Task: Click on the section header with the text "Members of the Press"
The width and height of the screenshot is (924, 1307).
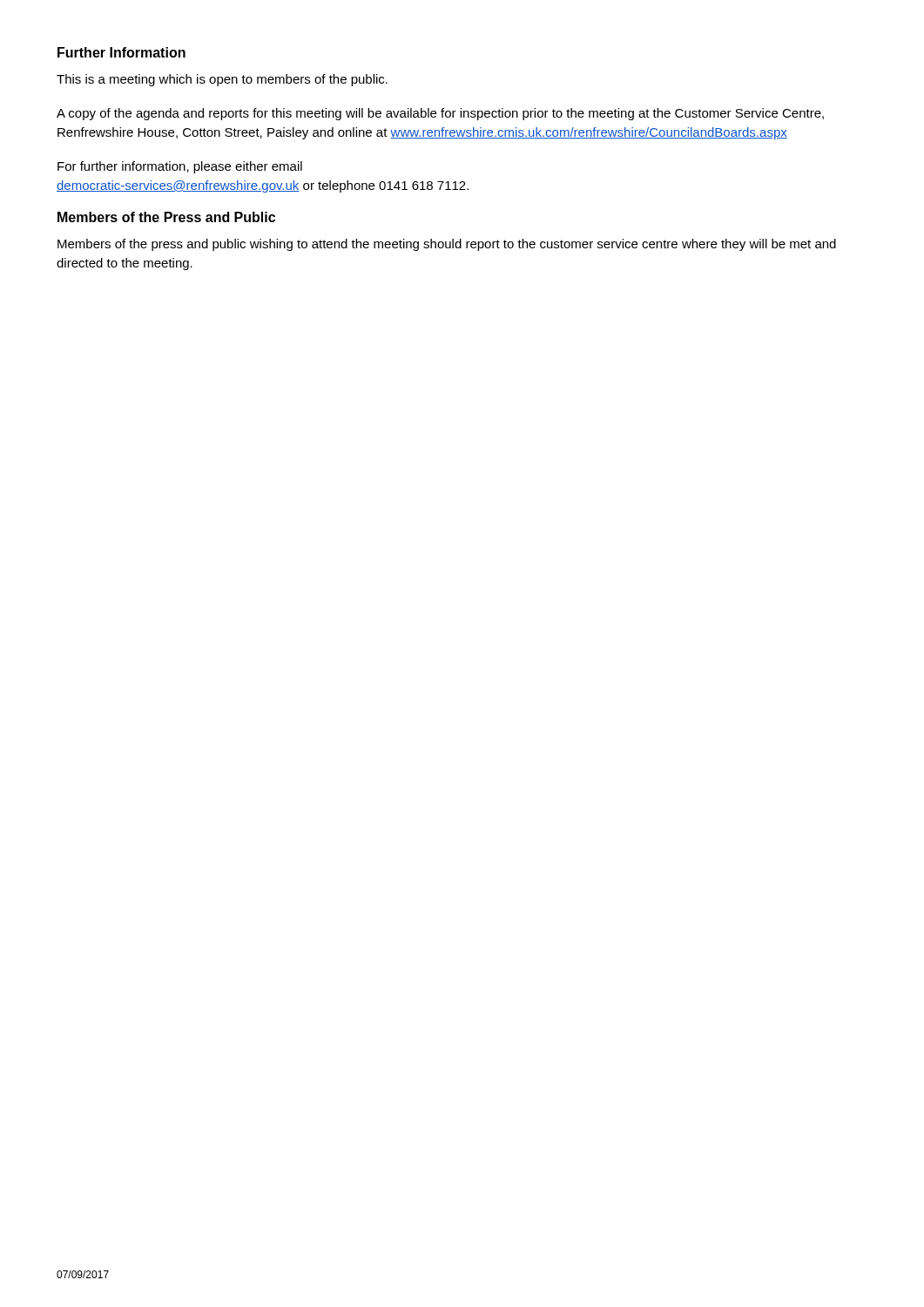Action: (166, 217)
